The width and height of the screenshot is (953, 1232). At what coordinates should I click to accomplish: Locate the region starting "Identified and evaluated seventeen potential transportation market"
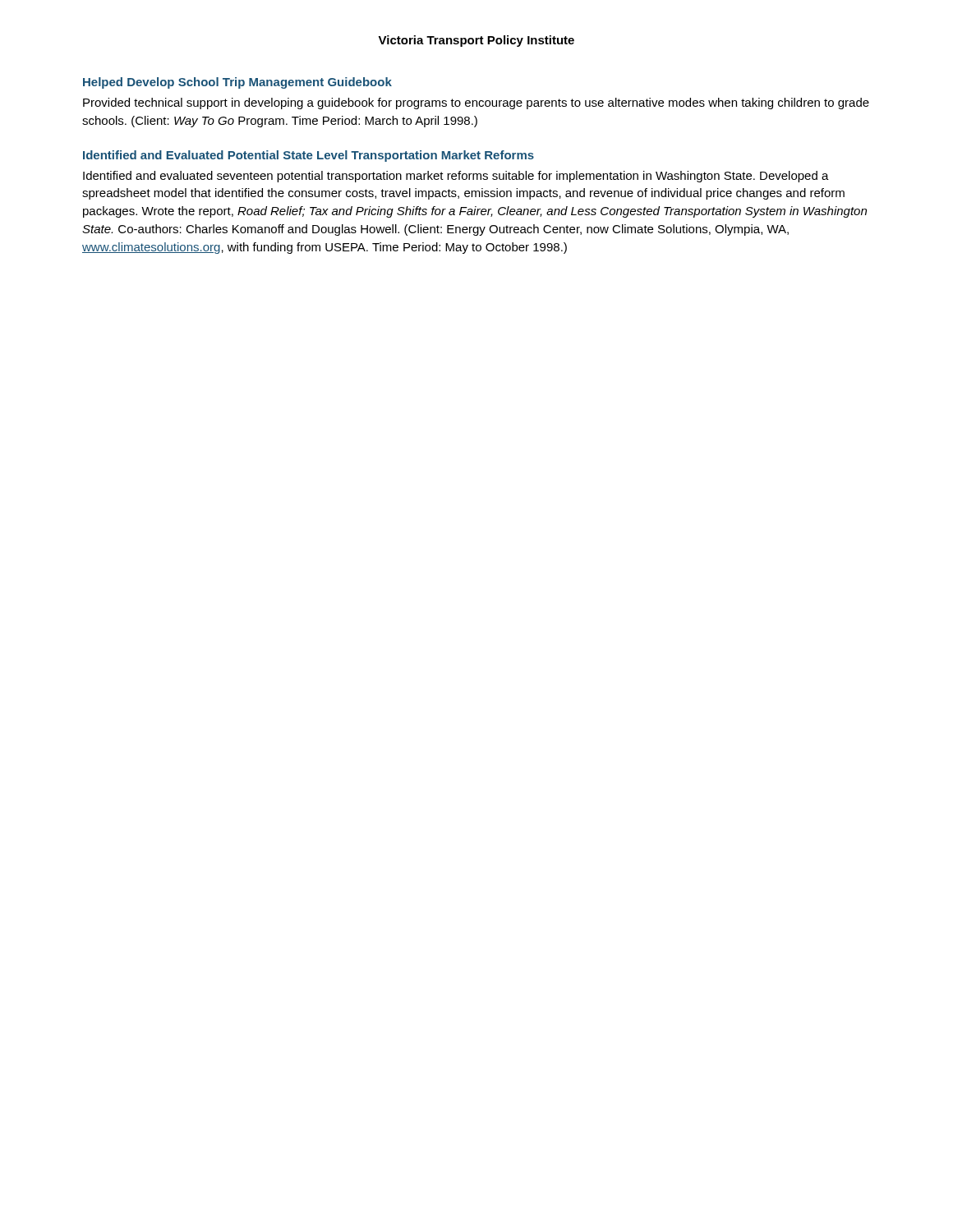pos(476,211)
